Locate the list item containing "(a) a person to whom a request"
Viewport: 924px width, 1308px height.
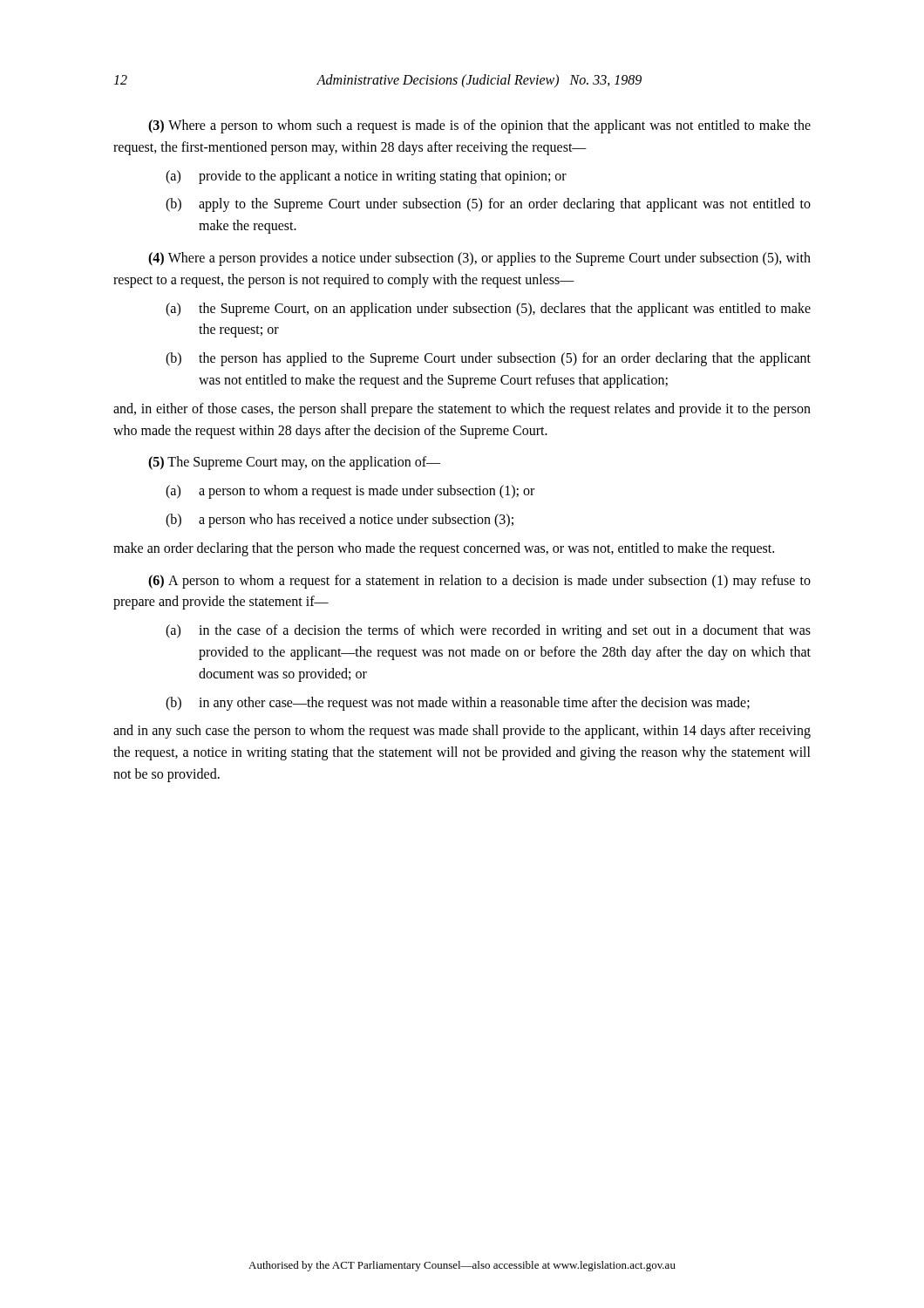[488, 491]
